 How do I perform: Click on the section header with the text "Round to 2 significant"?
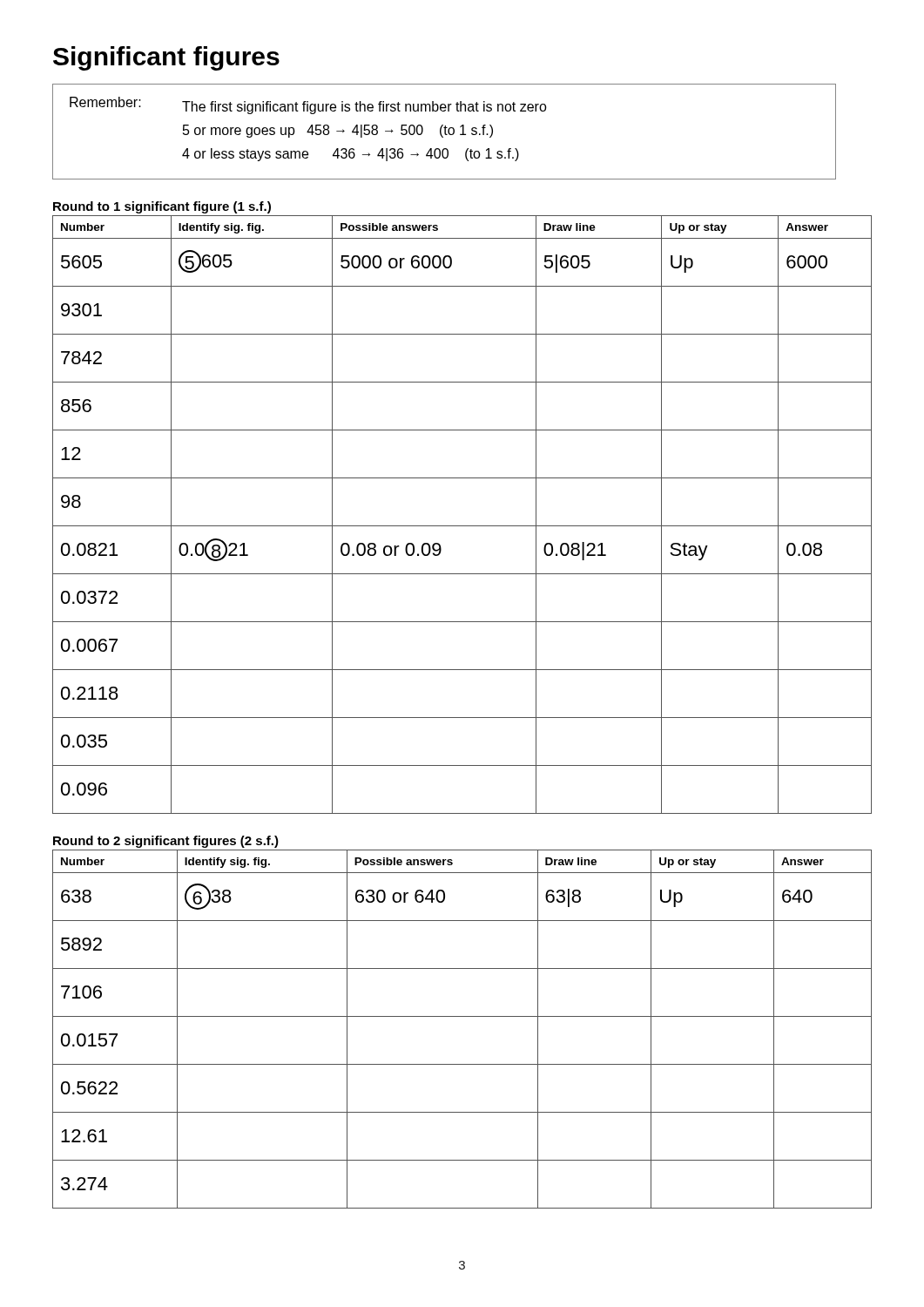click(165, 840)
